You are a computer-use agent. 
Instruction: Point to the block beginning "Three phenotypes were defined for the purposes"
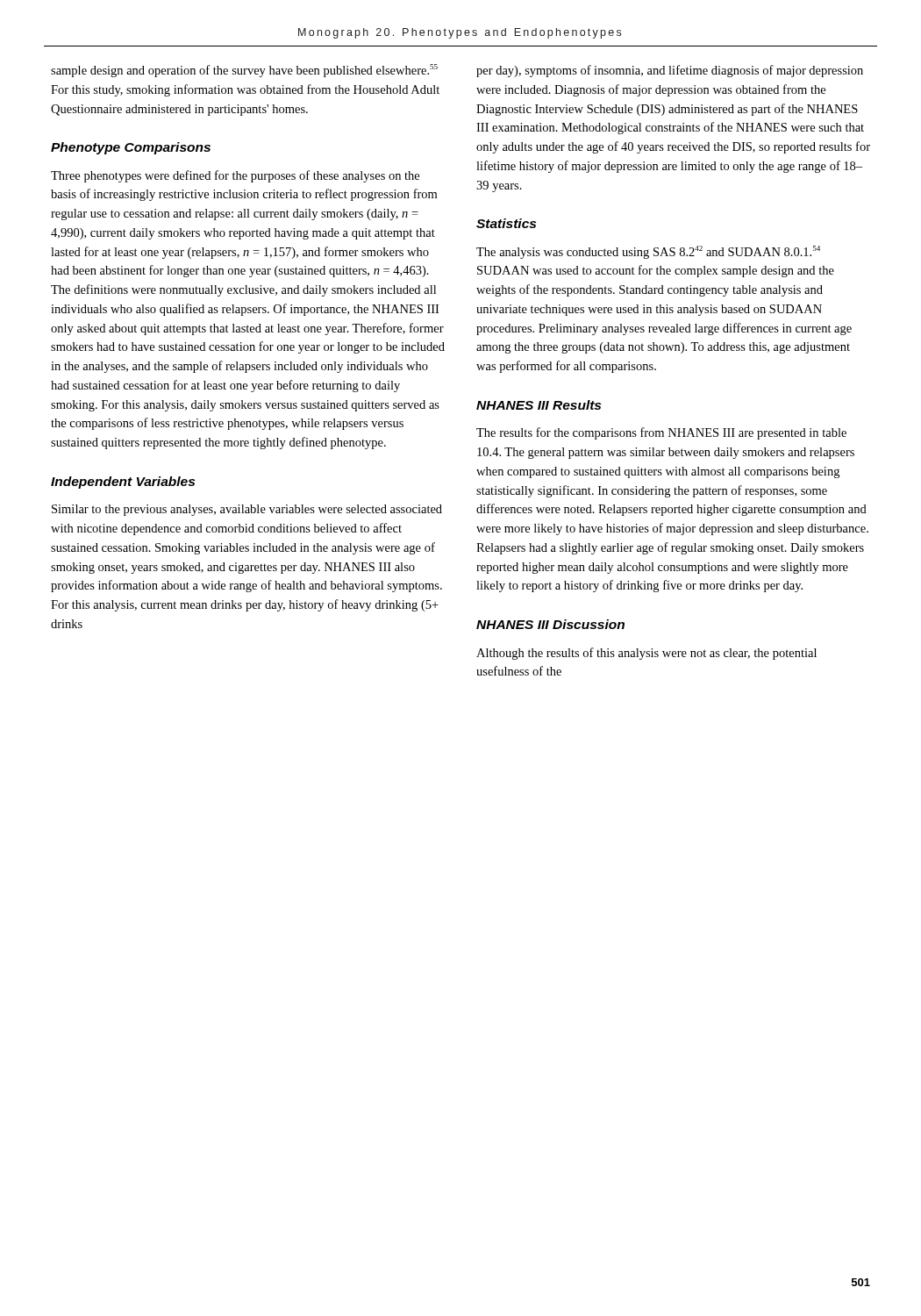(x=248, y=309)
